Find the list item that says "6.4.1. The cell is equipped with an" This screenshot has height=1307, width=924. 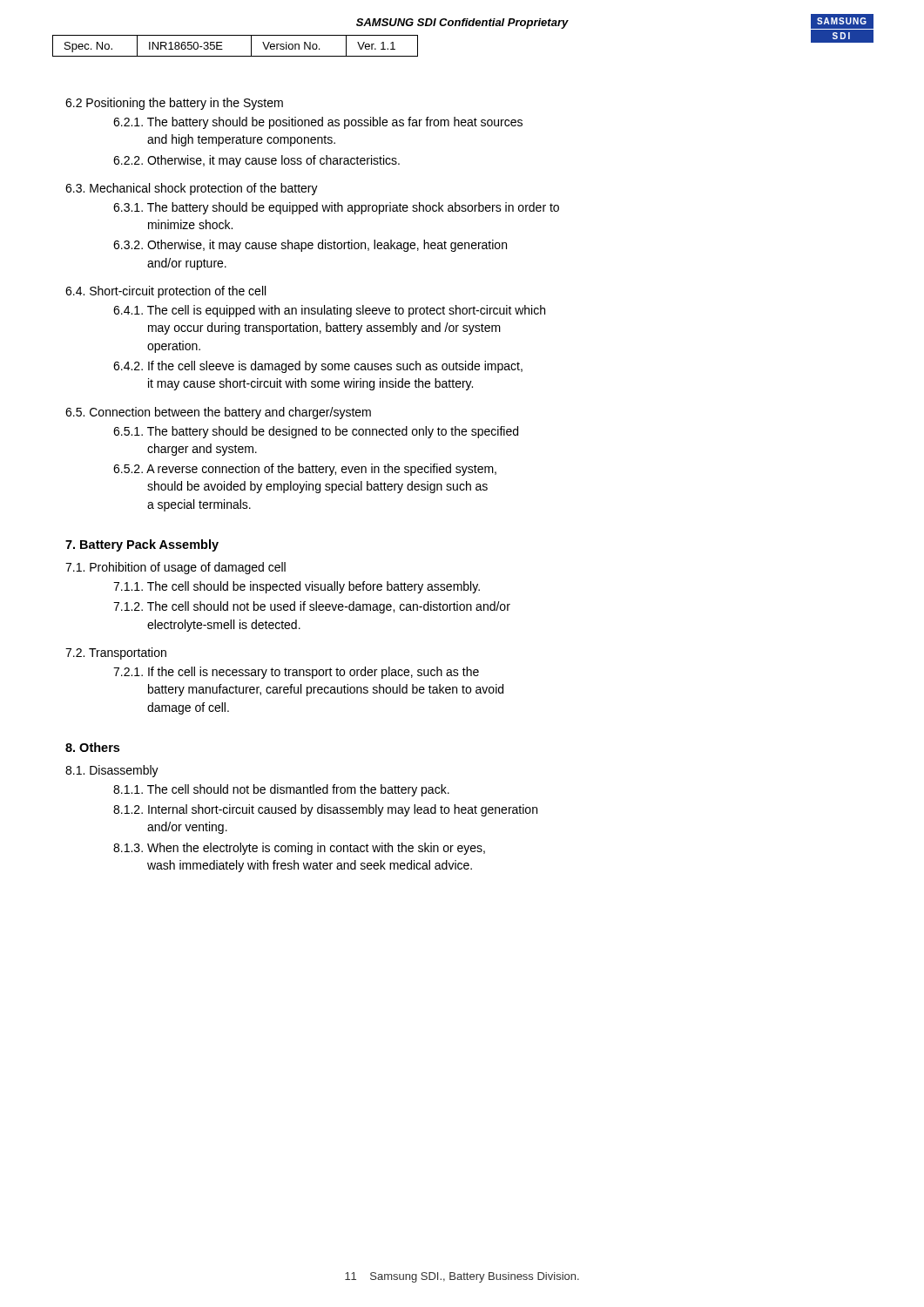(330, 328)
